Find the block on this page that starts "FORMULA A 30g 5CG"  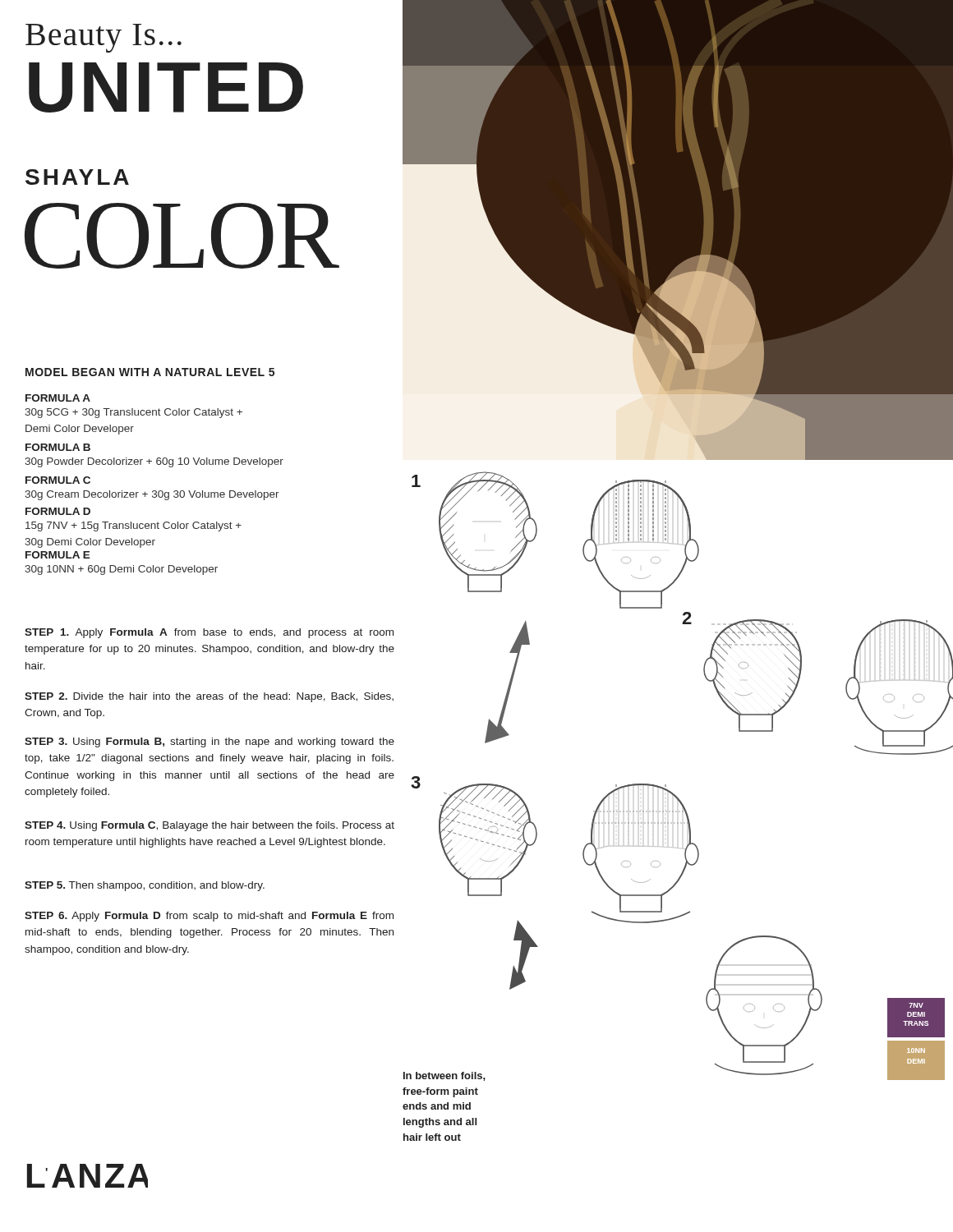pyautogui.click(x=205, y=413)
